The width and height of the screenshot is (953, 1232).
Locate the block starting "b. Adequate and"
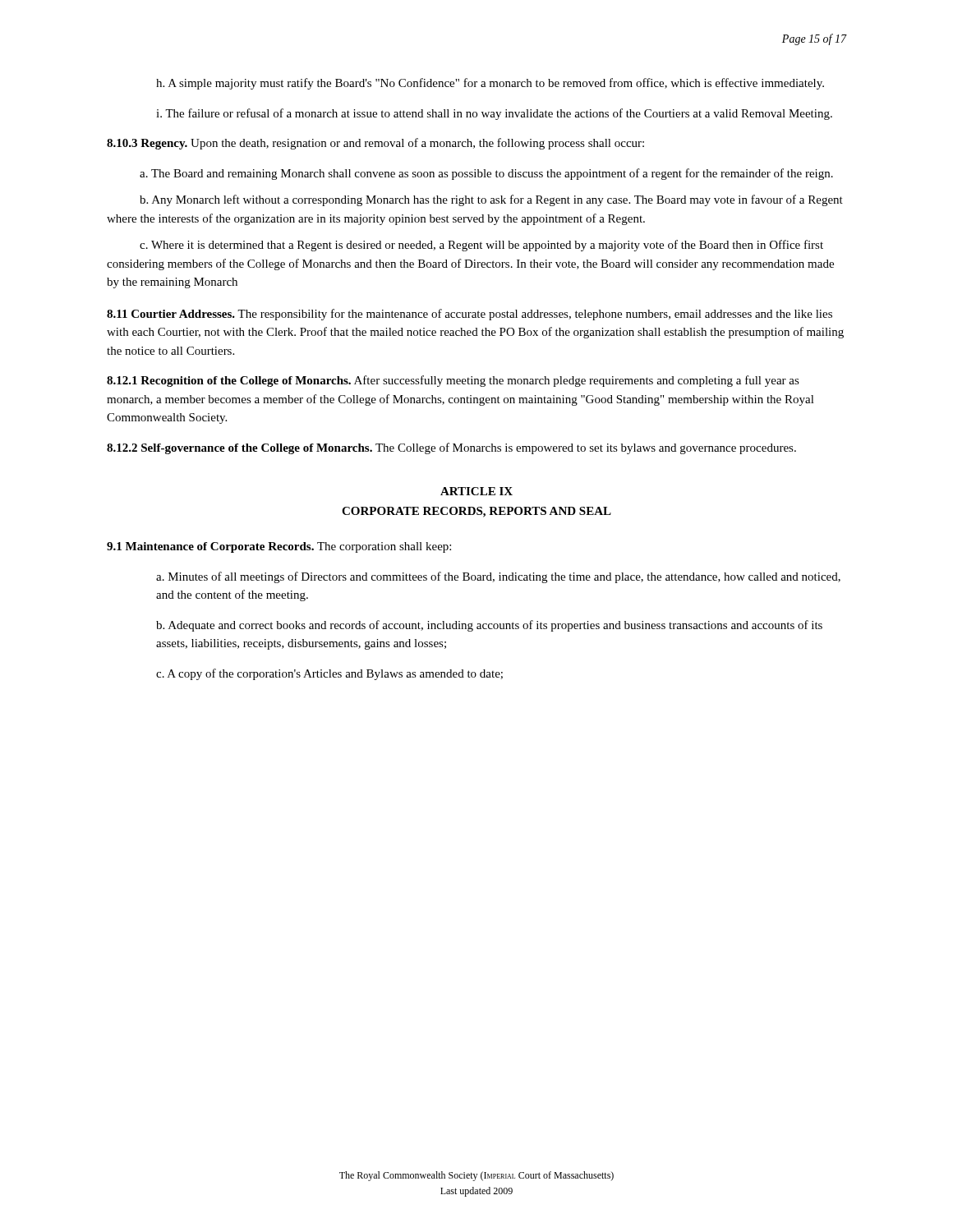[489, 634]
